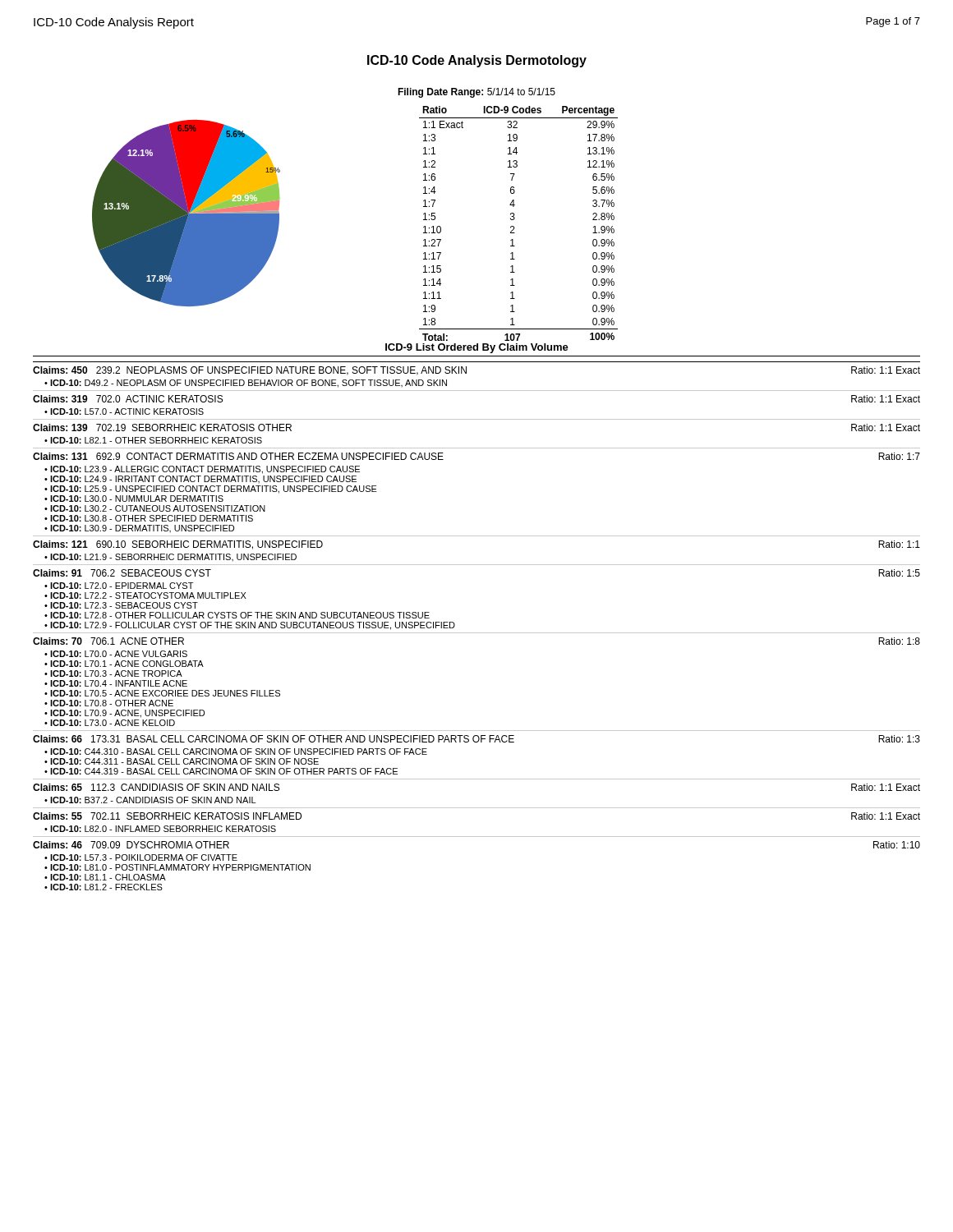The height and width of the screenshot is (1232, 953).
Task: Find the list item with the text "• ICD-10: D49.2"
Action: [246, 383]
